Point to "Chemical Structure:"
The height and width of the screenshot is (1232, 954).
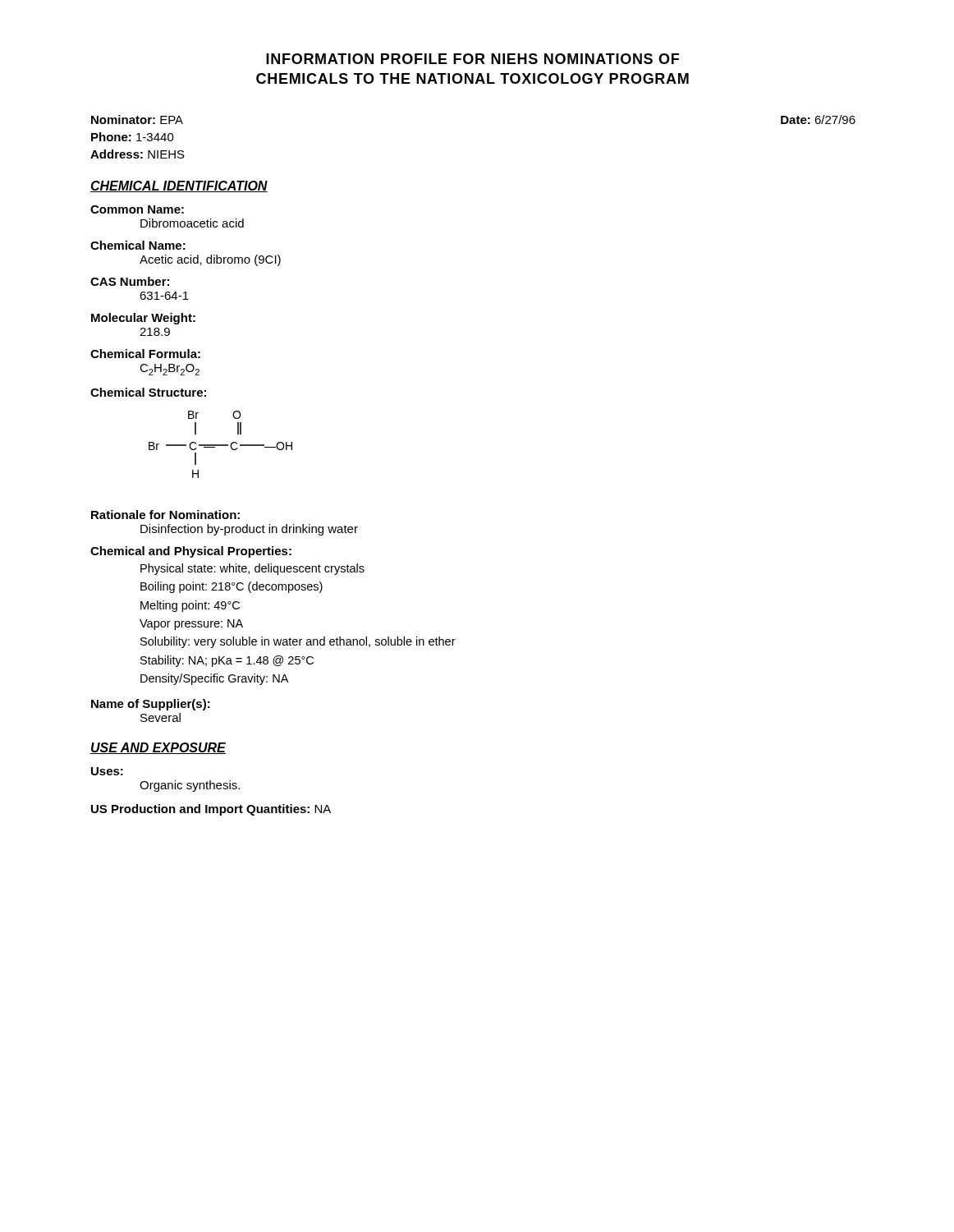click(x=148, y=392)
